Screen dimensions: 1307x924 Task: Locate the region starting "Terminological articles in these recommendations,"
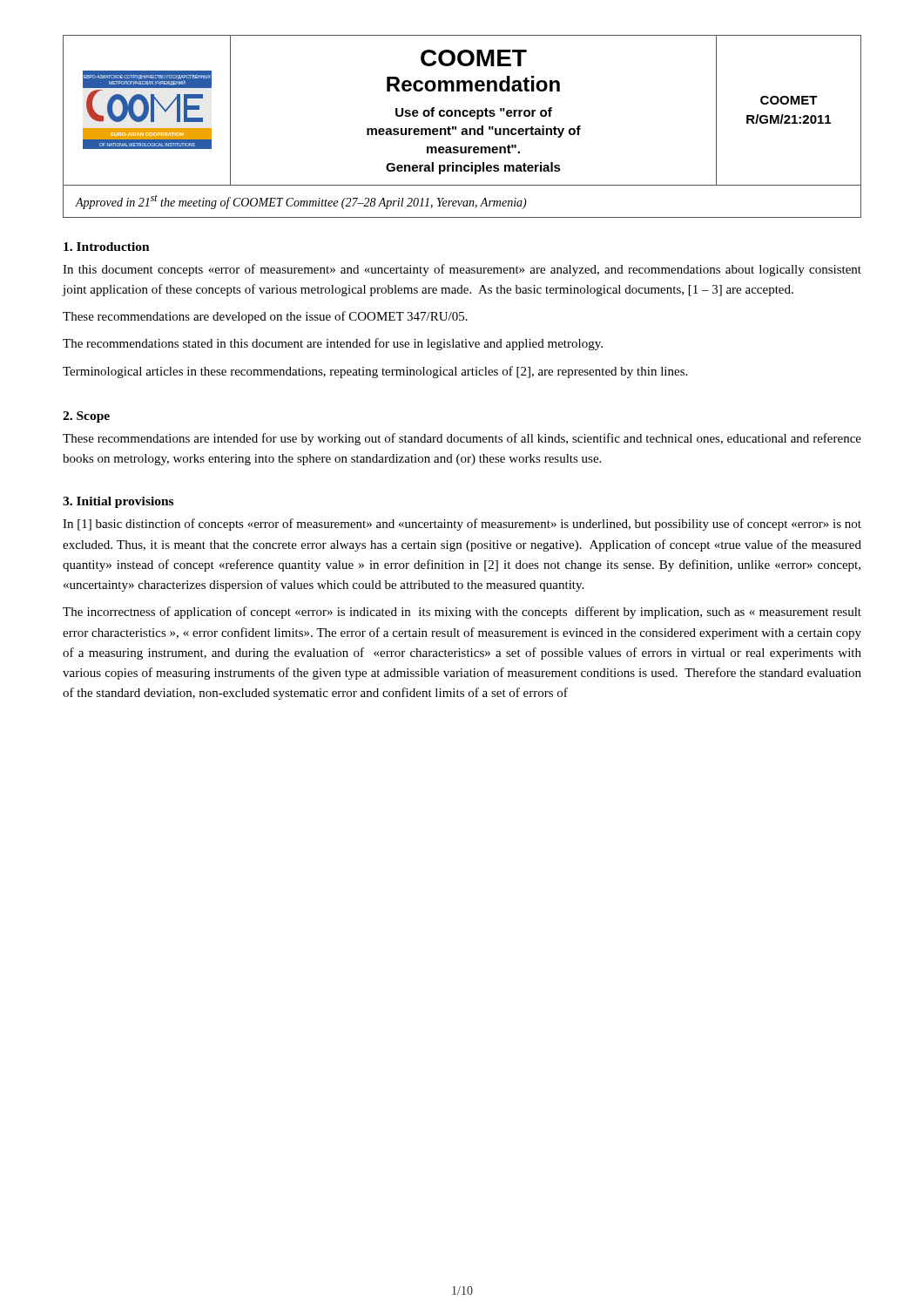tap(375, 371)
